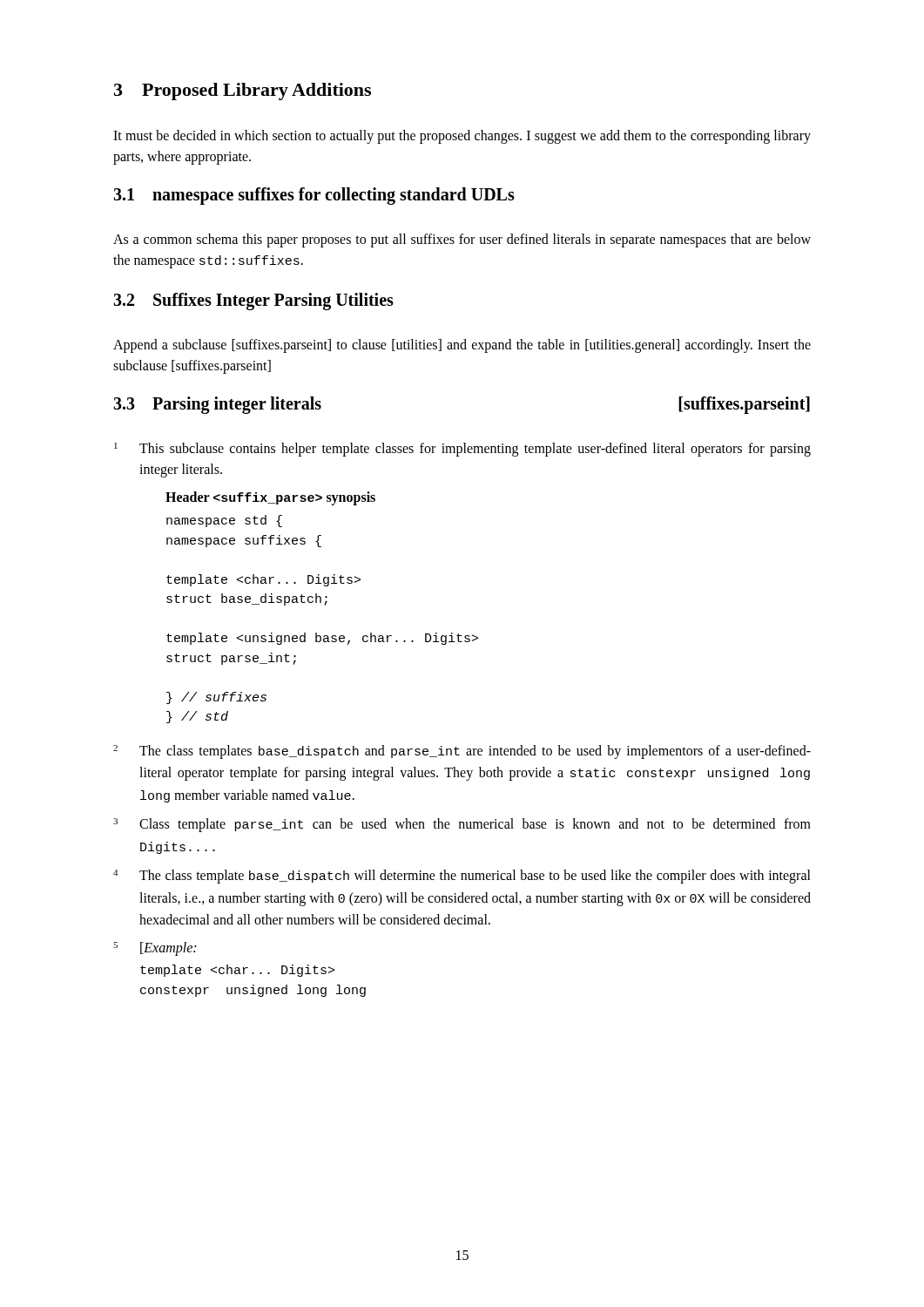Find the block on this page that starts "3 Class template parse_int can"
Screen dimensions: 1307x924
[462, 836]
